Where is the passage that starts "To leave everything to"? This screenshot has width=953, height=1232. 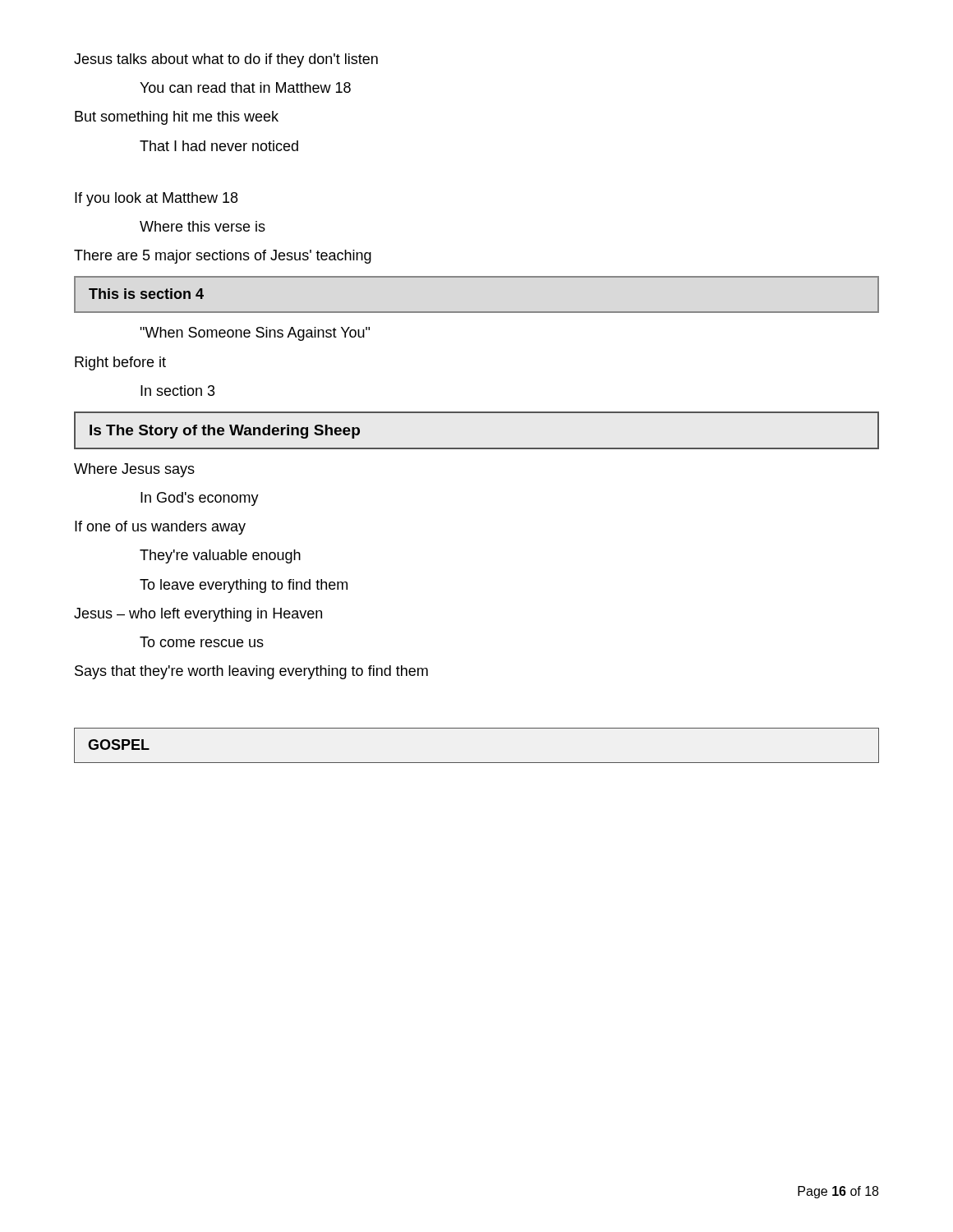[244, 585]
